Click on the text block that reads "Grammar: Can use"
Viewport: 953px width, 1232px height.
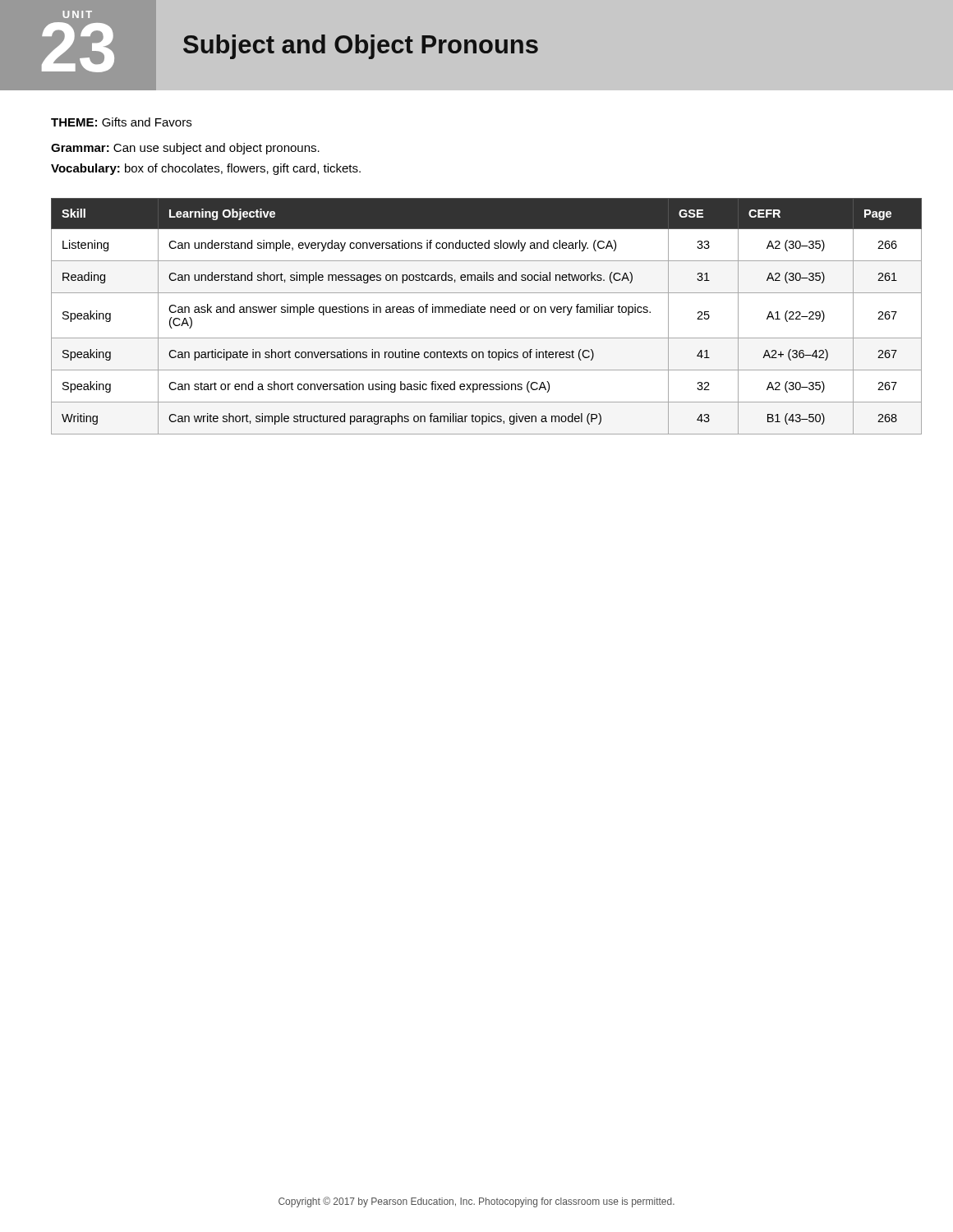point(186,147)
